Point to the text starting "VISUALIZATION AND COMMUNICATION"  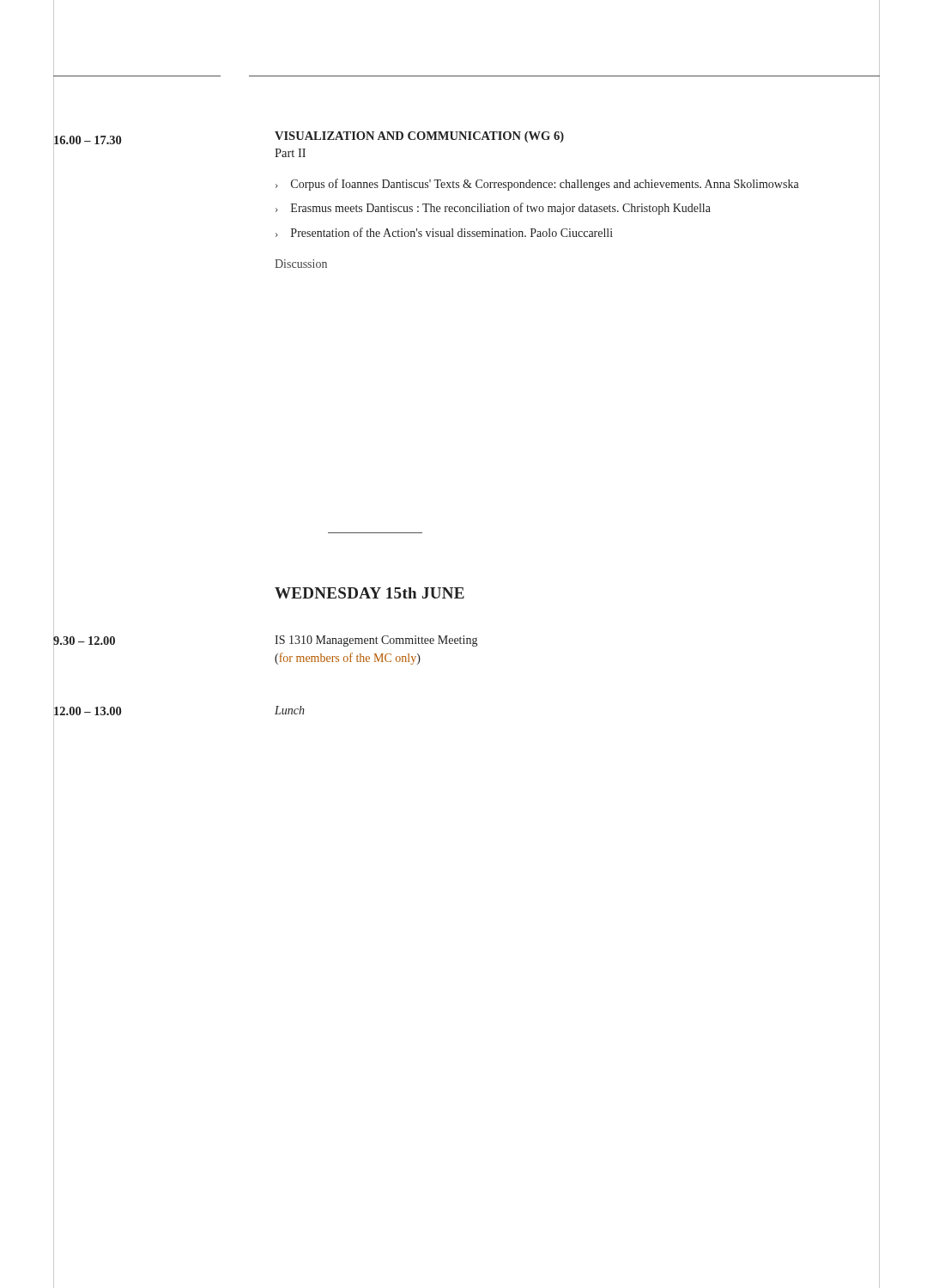coord(419,136)
